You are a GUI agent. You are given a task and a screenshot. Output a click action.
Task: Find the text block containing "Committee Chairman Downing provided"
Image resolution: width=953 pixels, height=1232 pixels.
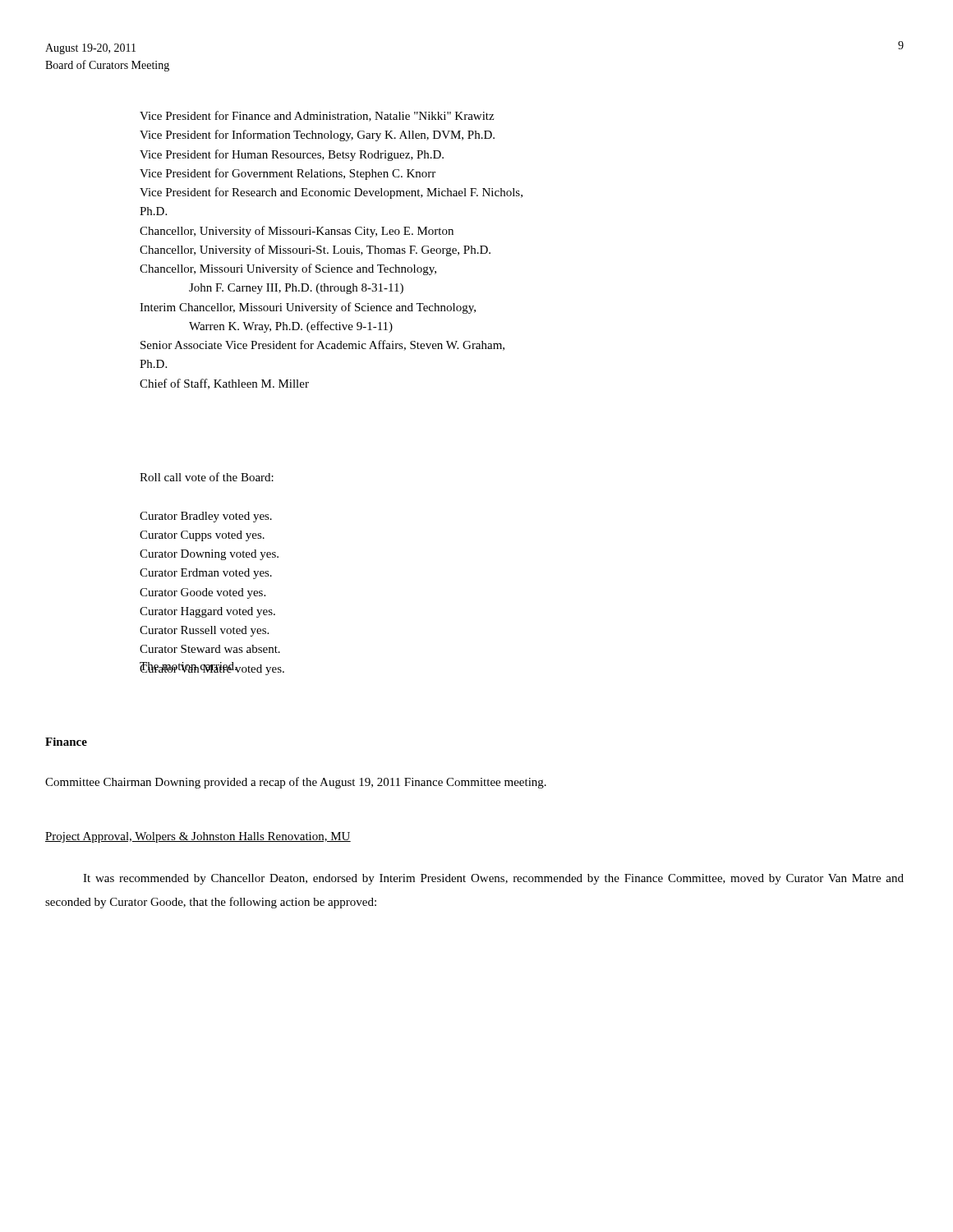[296, 782]
